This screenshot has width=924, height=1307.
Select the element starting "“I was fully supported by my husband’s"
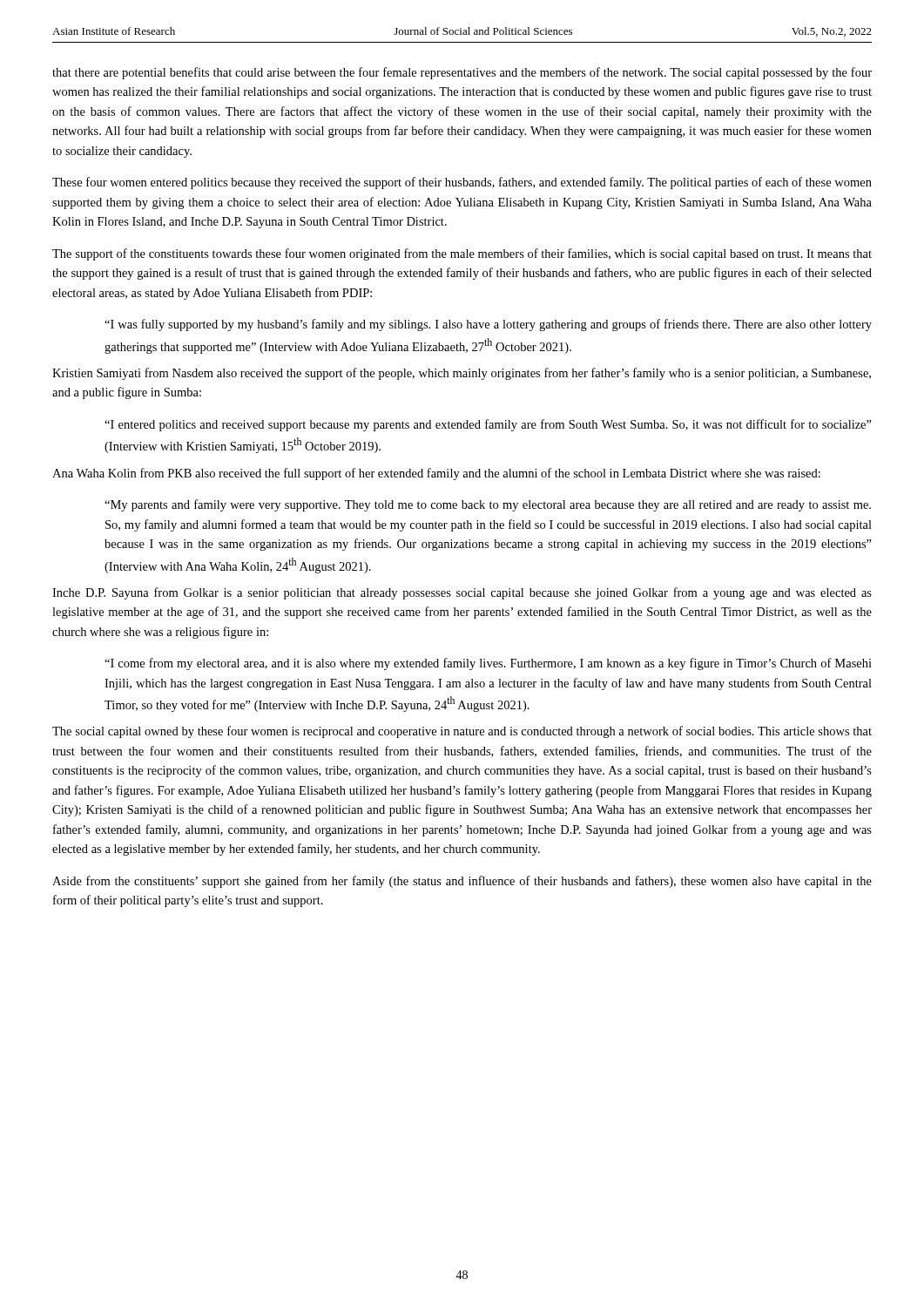click(488, 336)
